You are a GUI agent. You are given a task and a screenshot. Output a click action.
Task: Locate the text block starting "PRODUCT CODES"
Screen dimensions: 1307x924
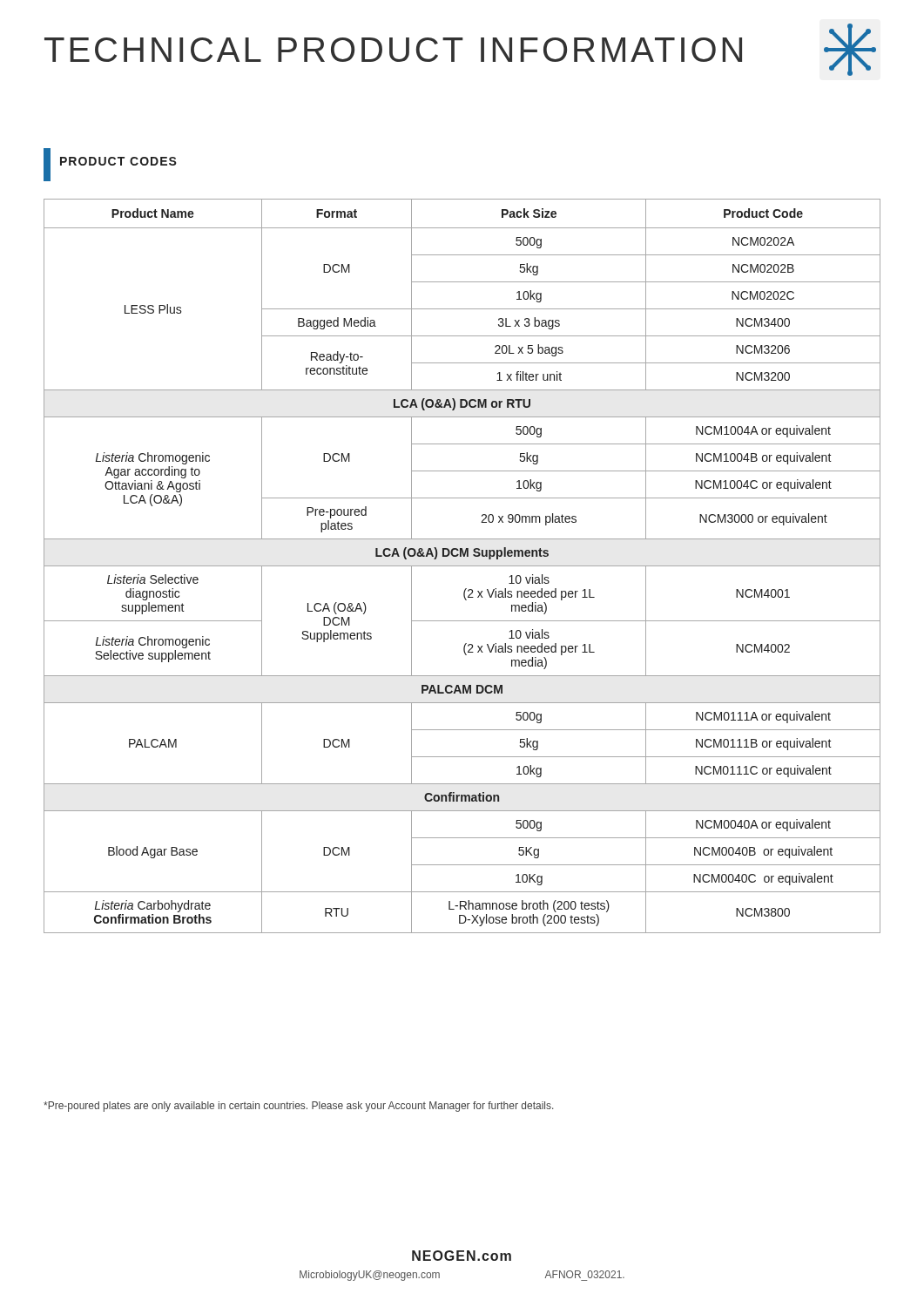(x=118, y=161)
